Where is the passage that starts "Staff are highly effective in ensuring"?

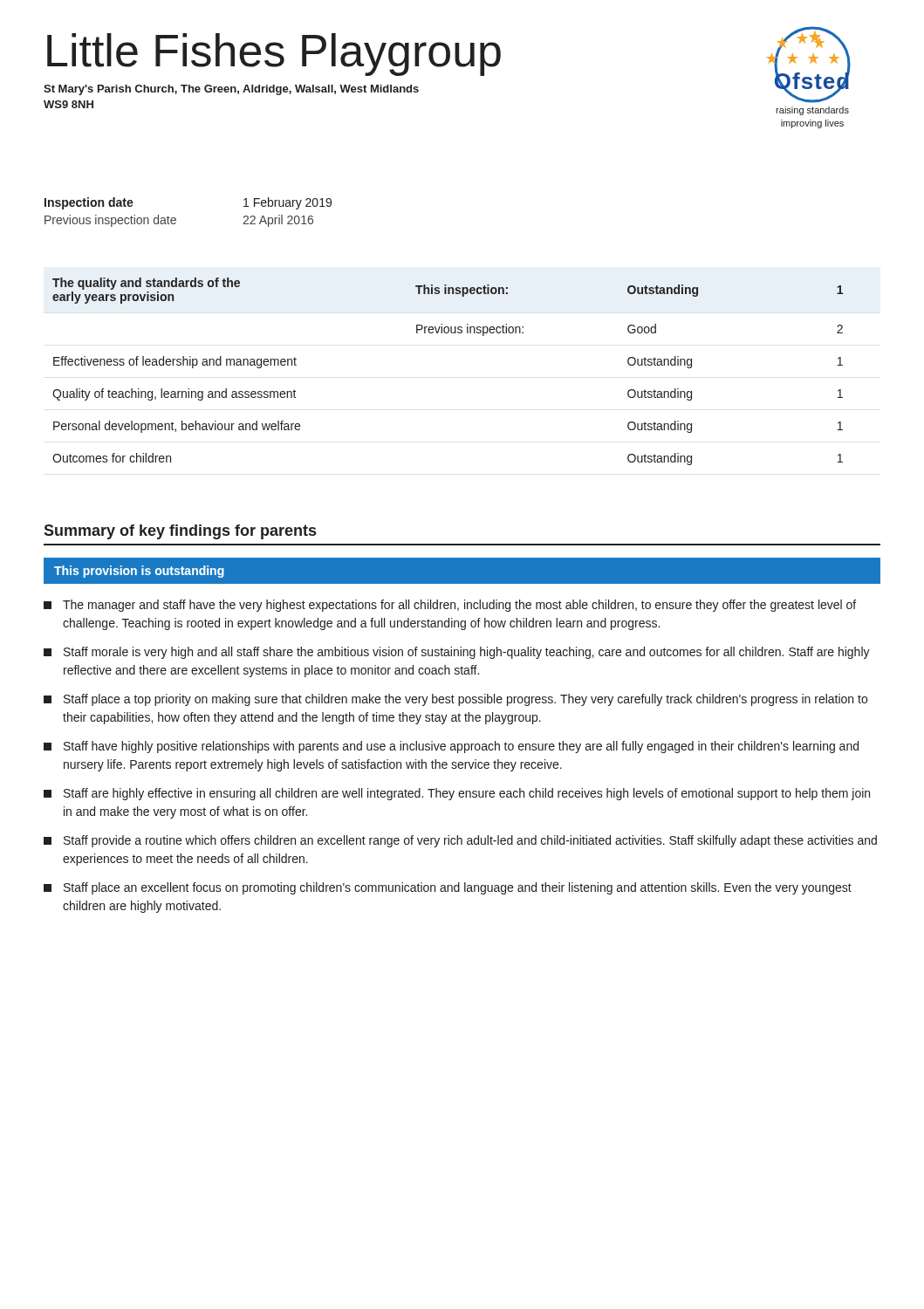(462, 803)
